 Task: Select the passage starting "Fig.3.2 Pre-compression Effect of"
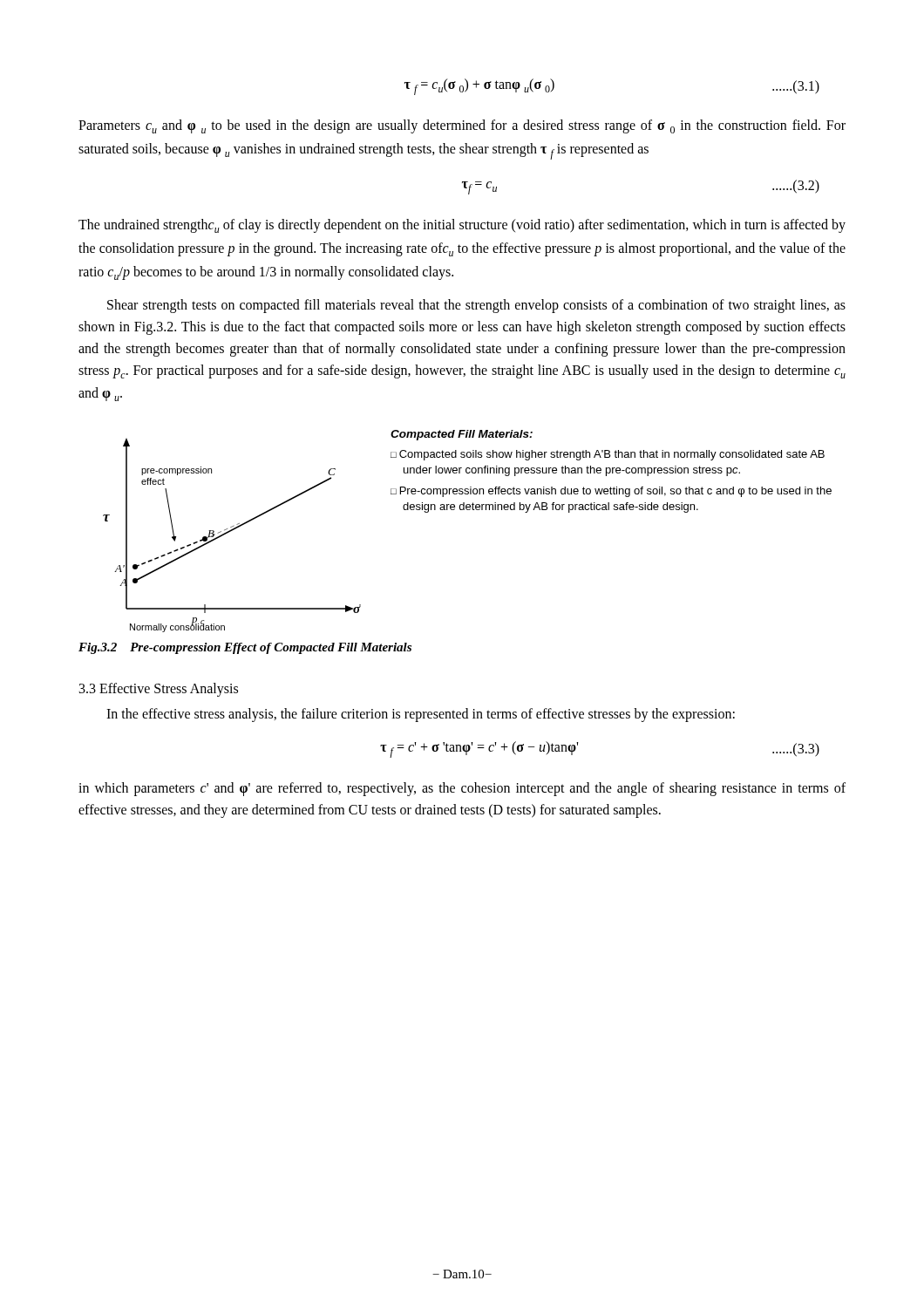245,647
